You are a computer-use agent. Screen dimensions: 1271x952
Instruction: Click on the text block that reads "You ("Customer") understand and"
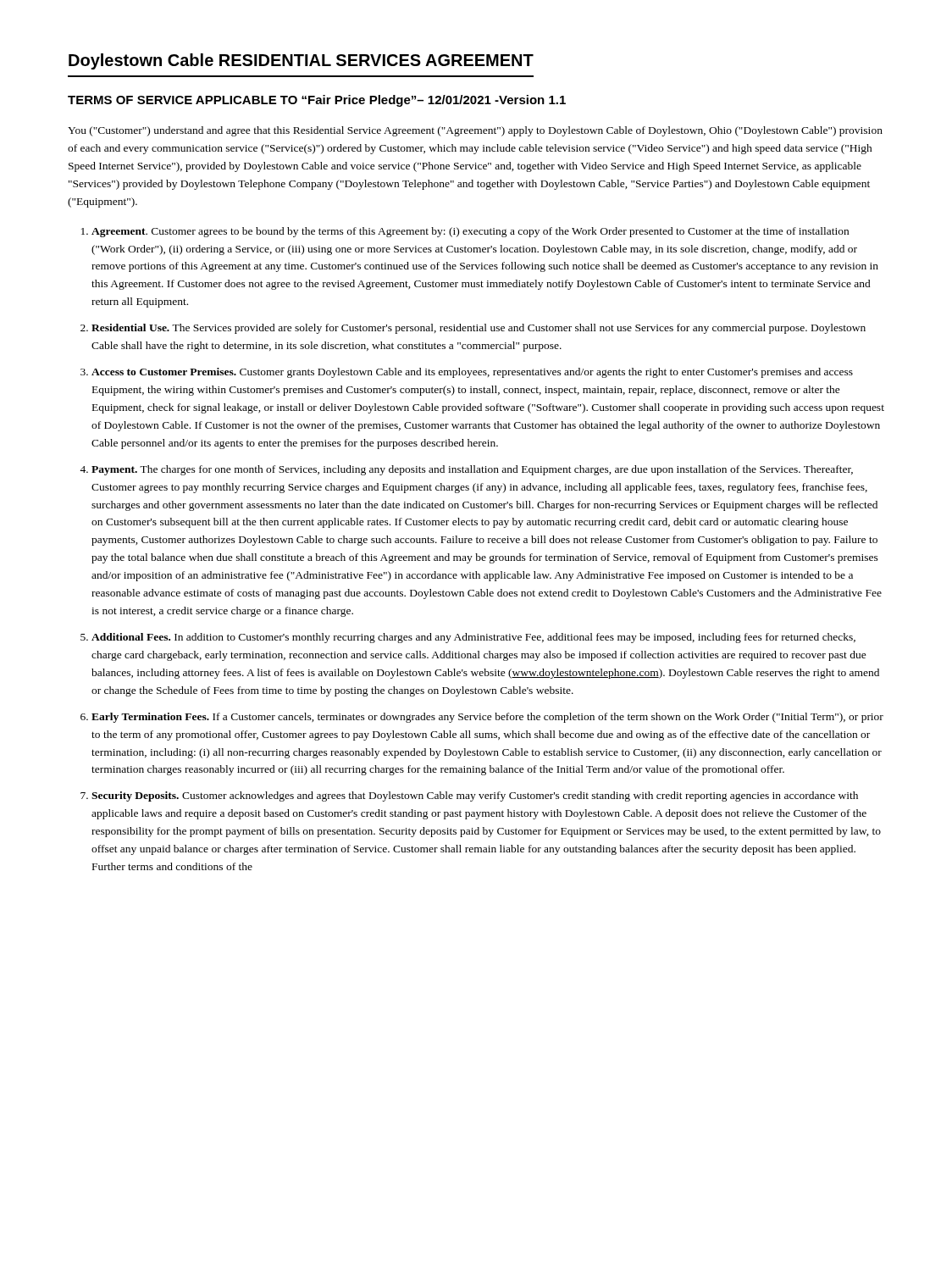476,166
